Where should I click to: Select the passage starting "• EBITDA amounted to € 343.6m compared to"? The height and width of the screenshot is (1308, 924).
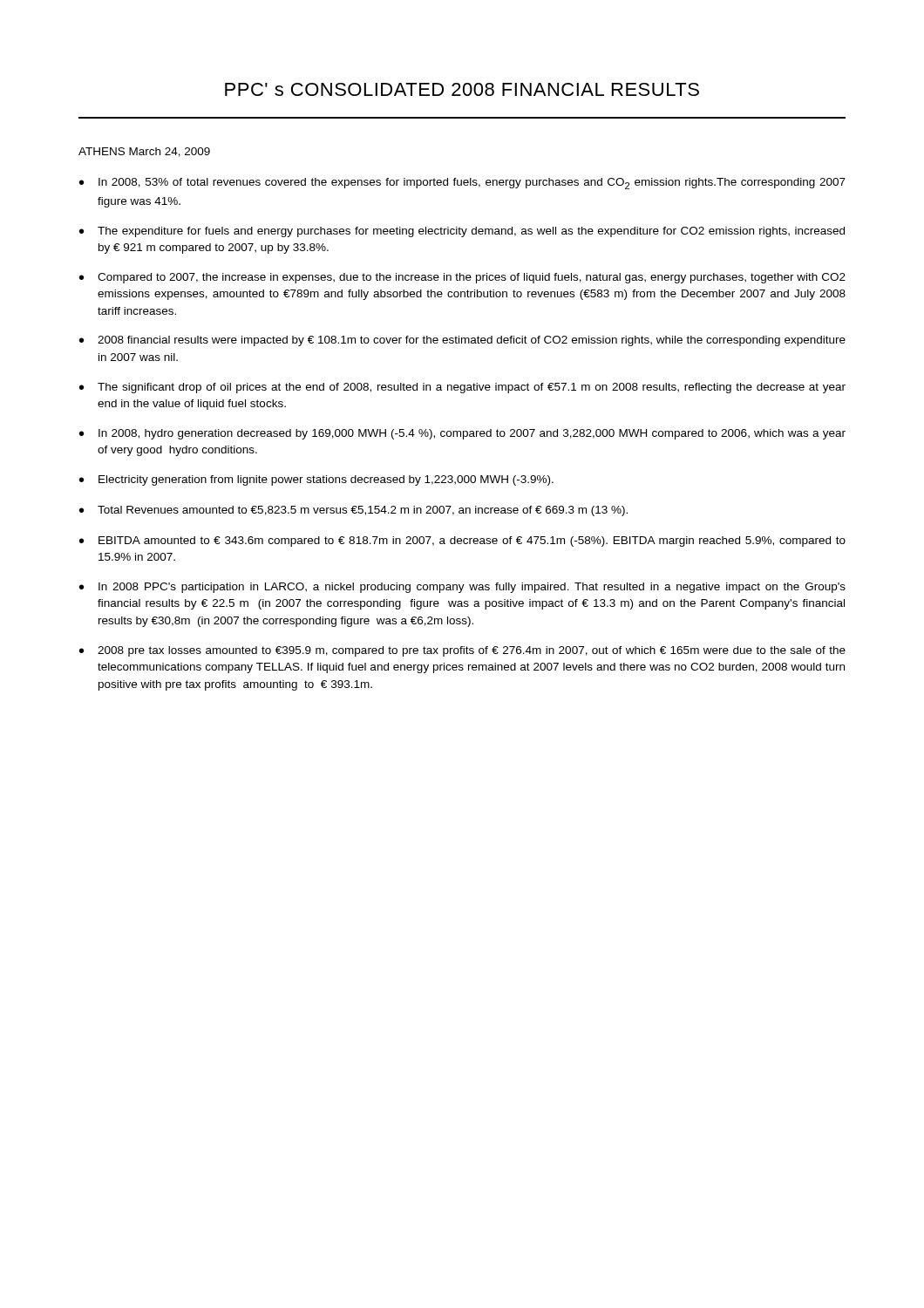click(x=462, y=549)
